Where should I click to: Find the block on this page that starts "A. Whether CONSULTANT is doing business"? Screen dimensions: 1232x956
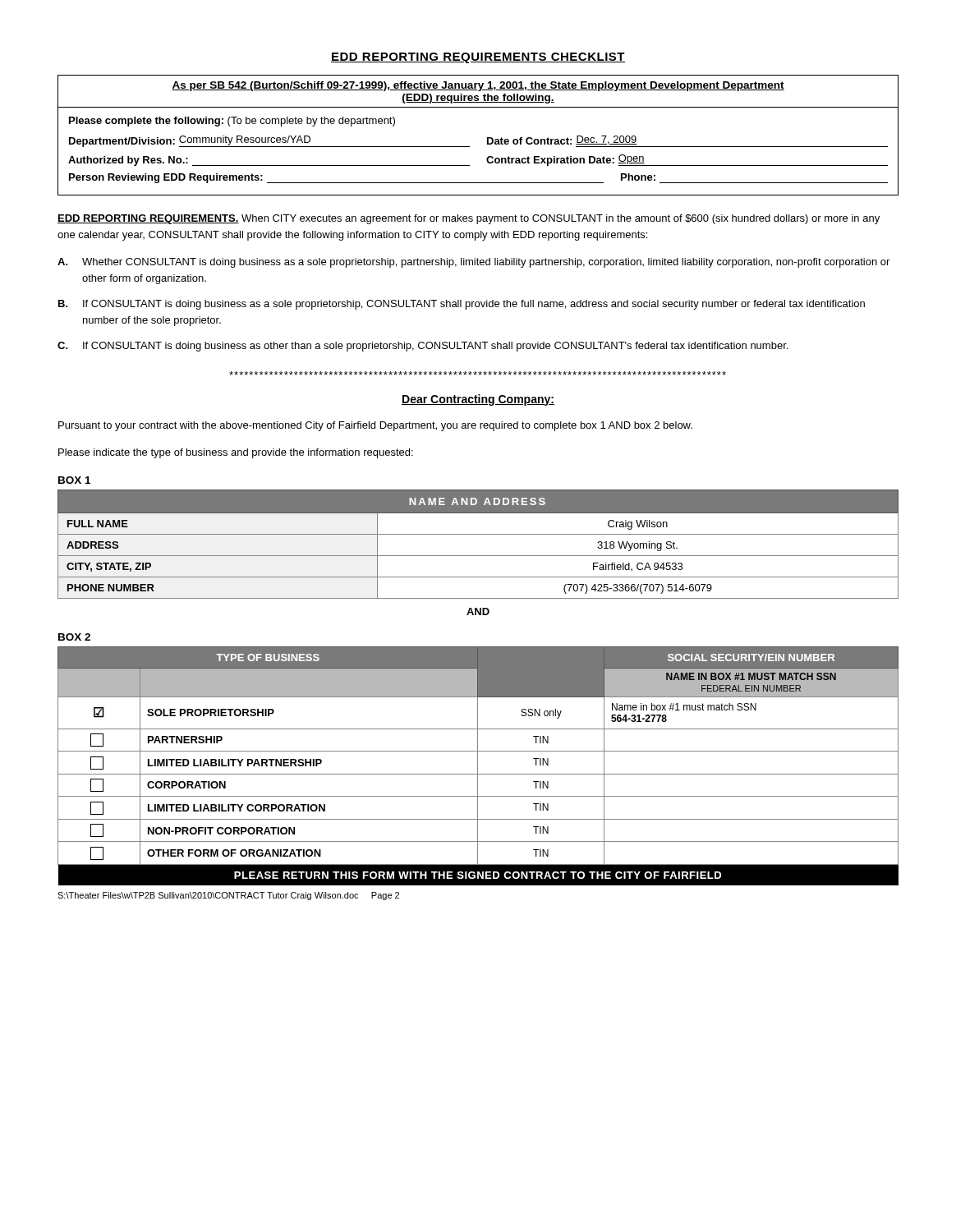(478, 270)
